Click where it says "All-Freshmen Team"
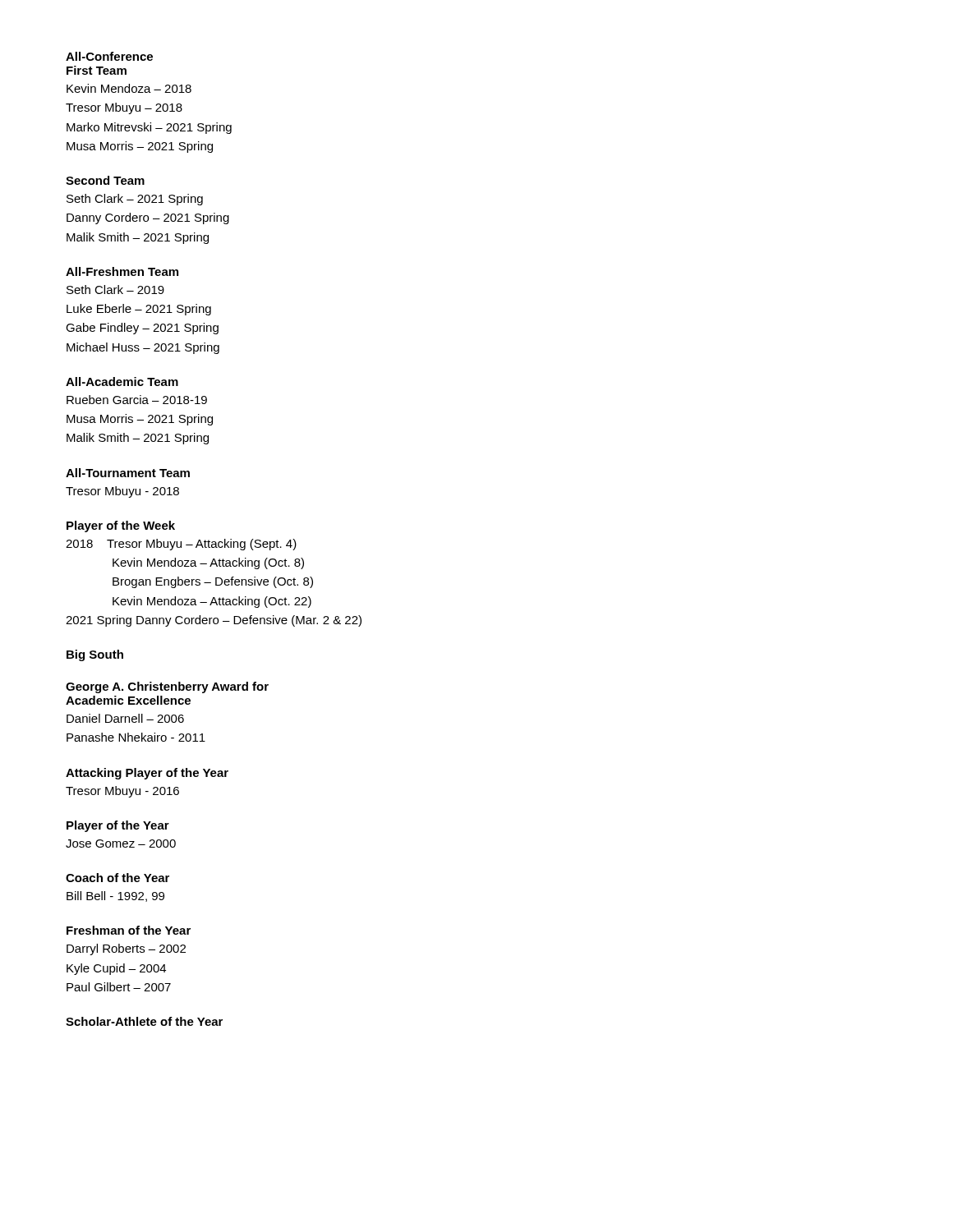The image size is (953, 1232). (122, 271)
